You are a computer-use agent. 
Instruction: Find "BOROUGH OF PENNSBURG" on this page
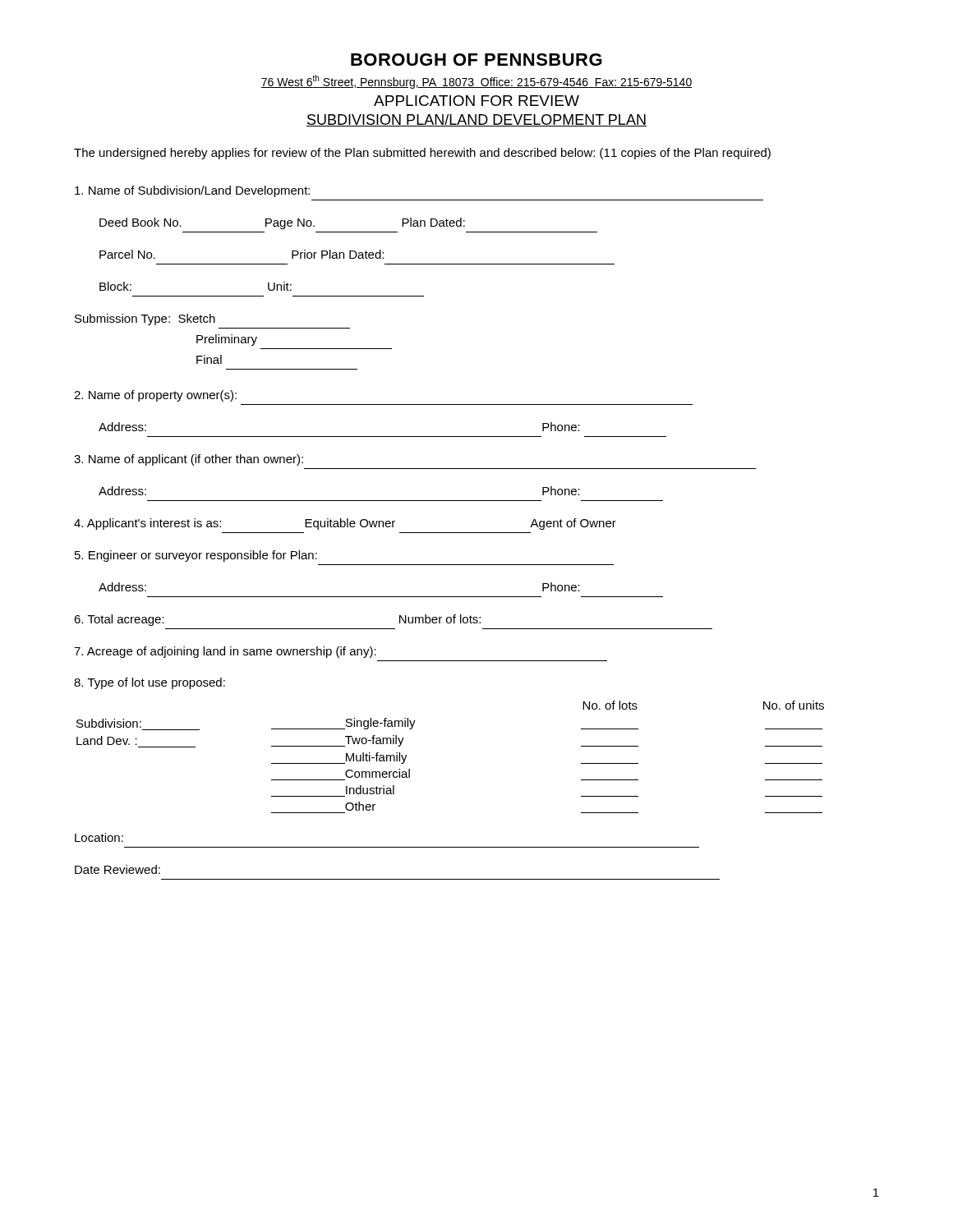pos(476,60)
